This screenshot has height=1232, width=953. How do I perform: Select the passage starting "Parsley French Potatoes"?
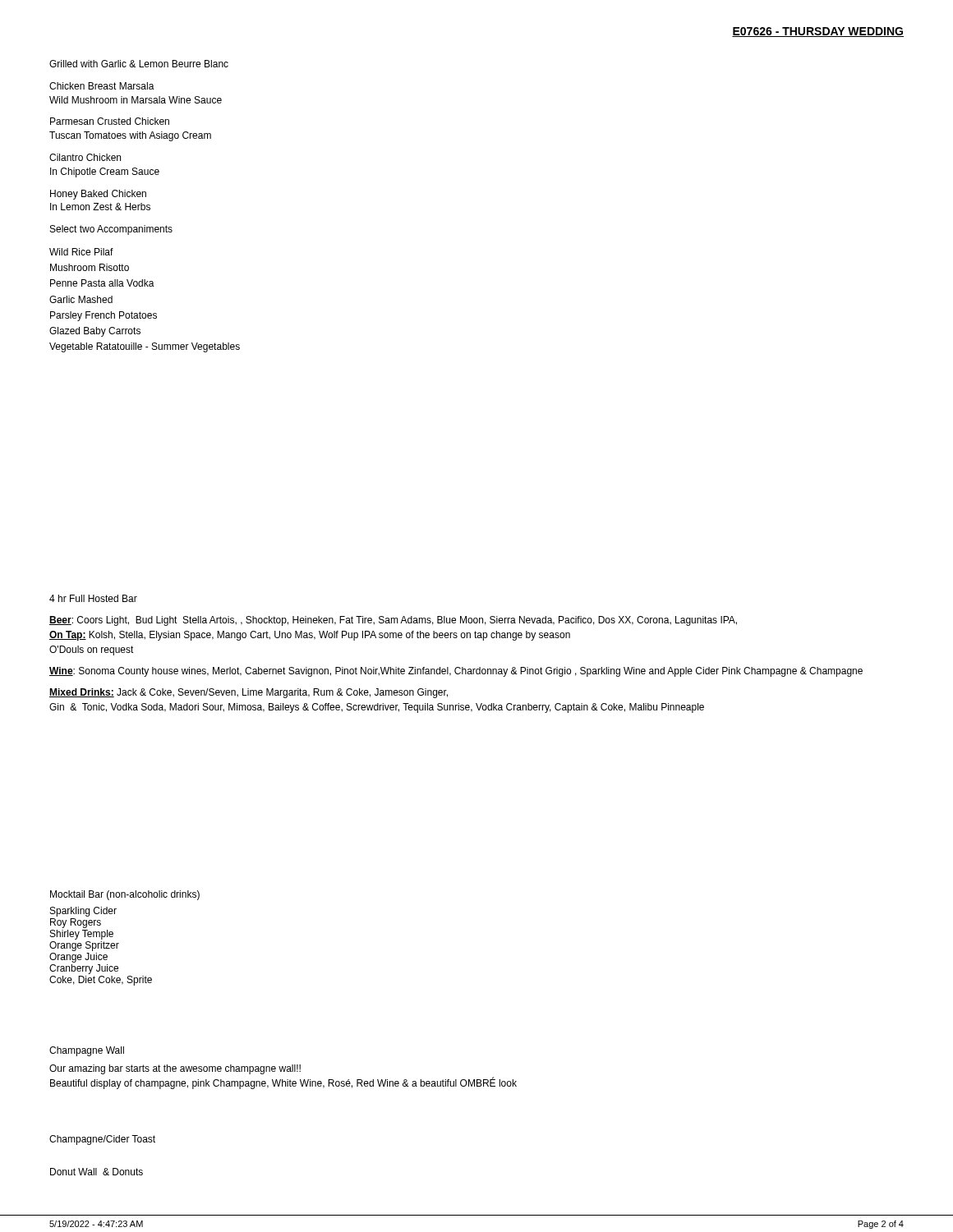pyautogui.click(x=103, y=315)
